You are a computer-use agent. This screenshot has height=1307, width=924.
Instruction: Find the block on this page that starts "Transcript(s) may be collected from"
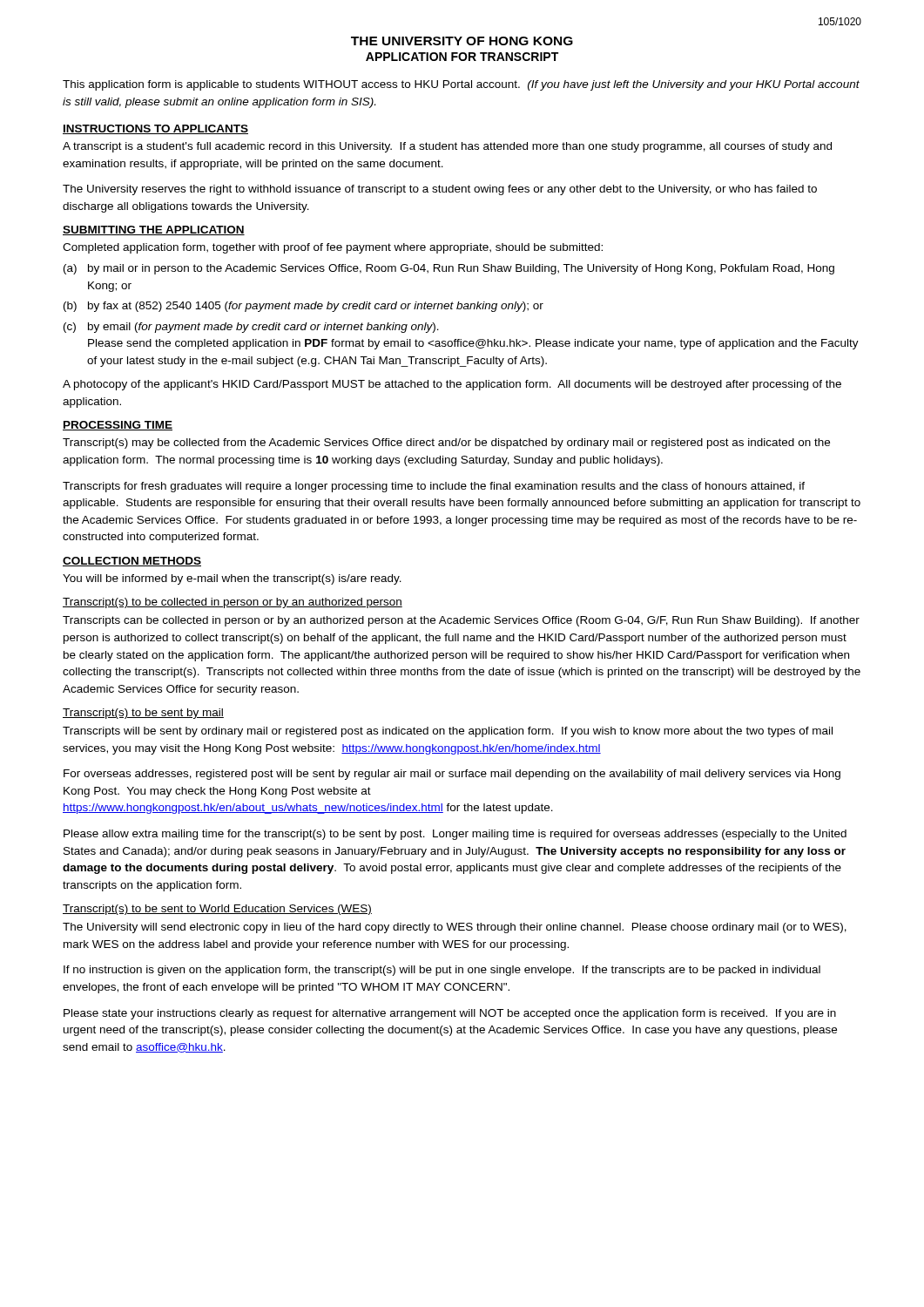pyautogui.click(x=447, y=451)
